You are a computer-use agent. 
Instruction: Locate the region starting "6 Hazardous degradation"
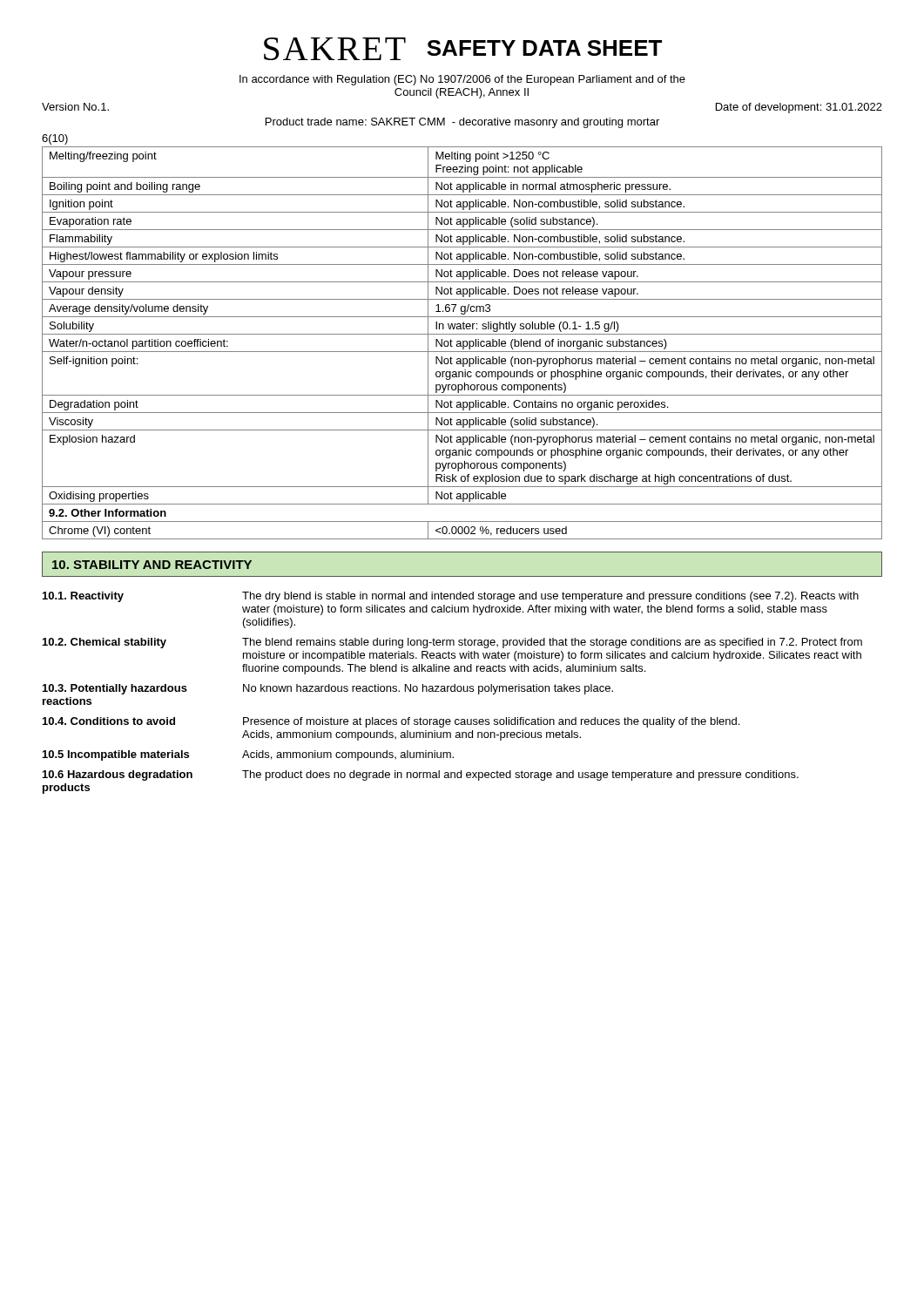[x=462, y=781]
